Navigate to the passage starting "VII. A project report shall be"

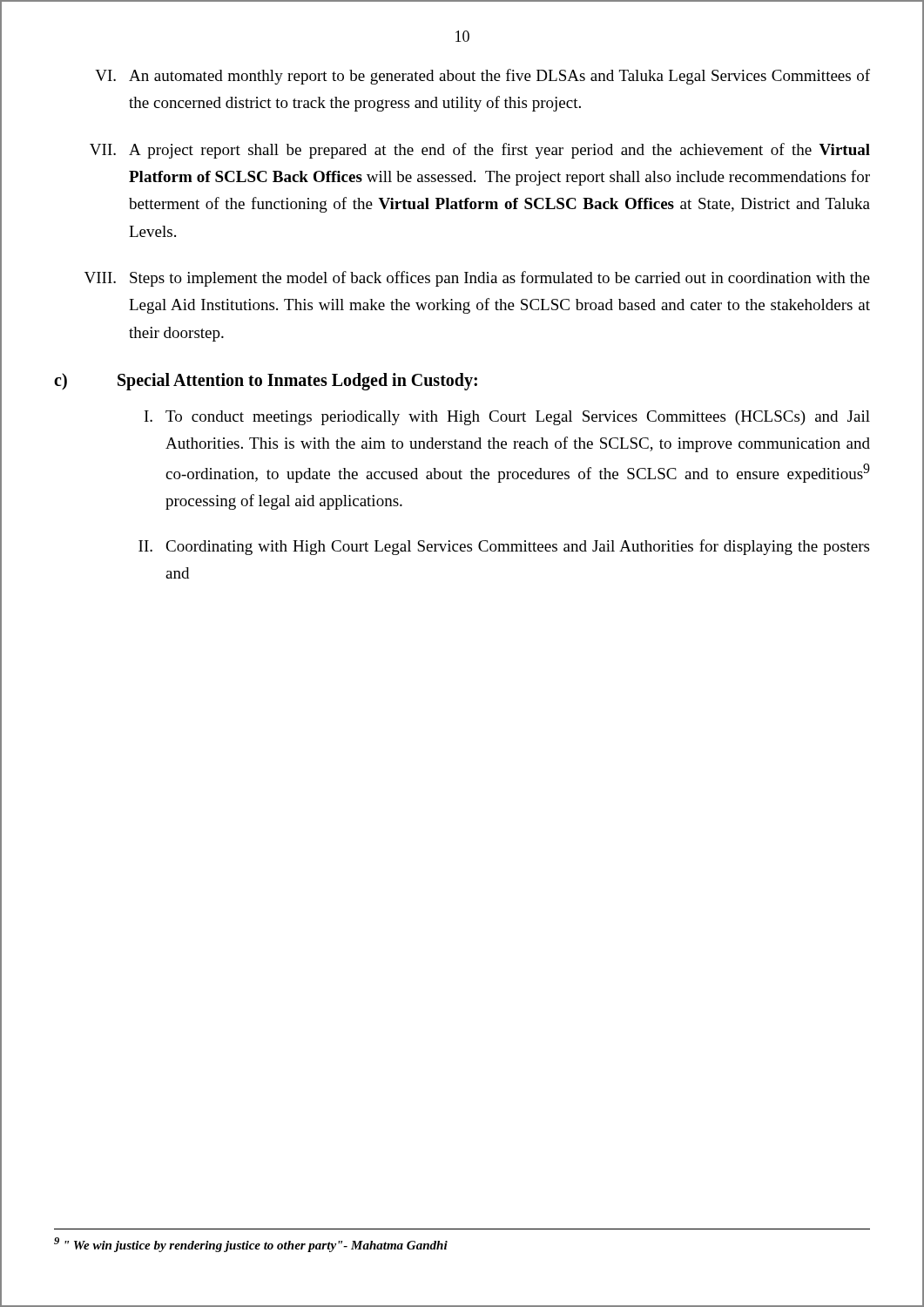462,190
